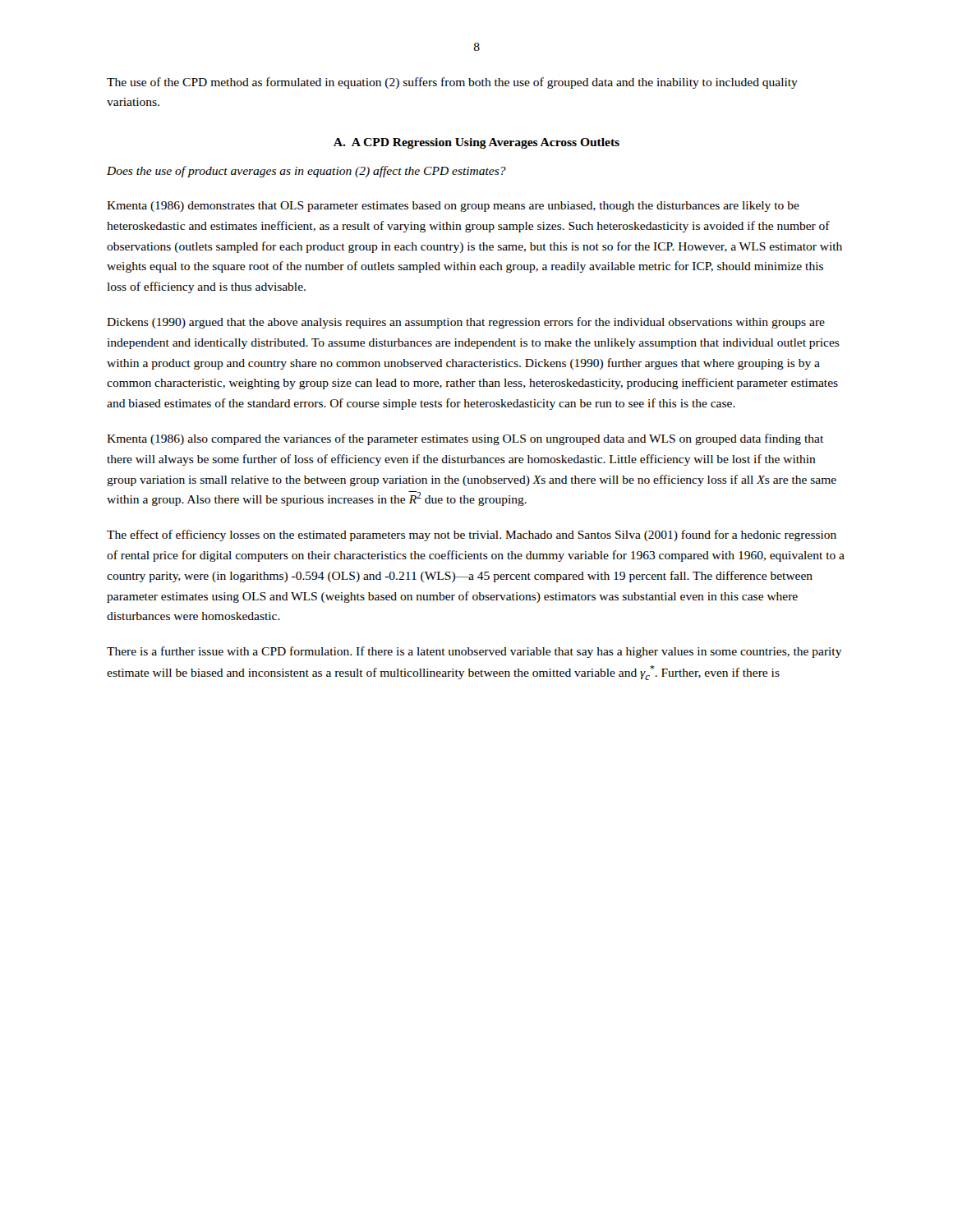The image size is (953, 1232).
Task: Select the text block that says "There is a further issue with a"
Action: coord(474,663)
